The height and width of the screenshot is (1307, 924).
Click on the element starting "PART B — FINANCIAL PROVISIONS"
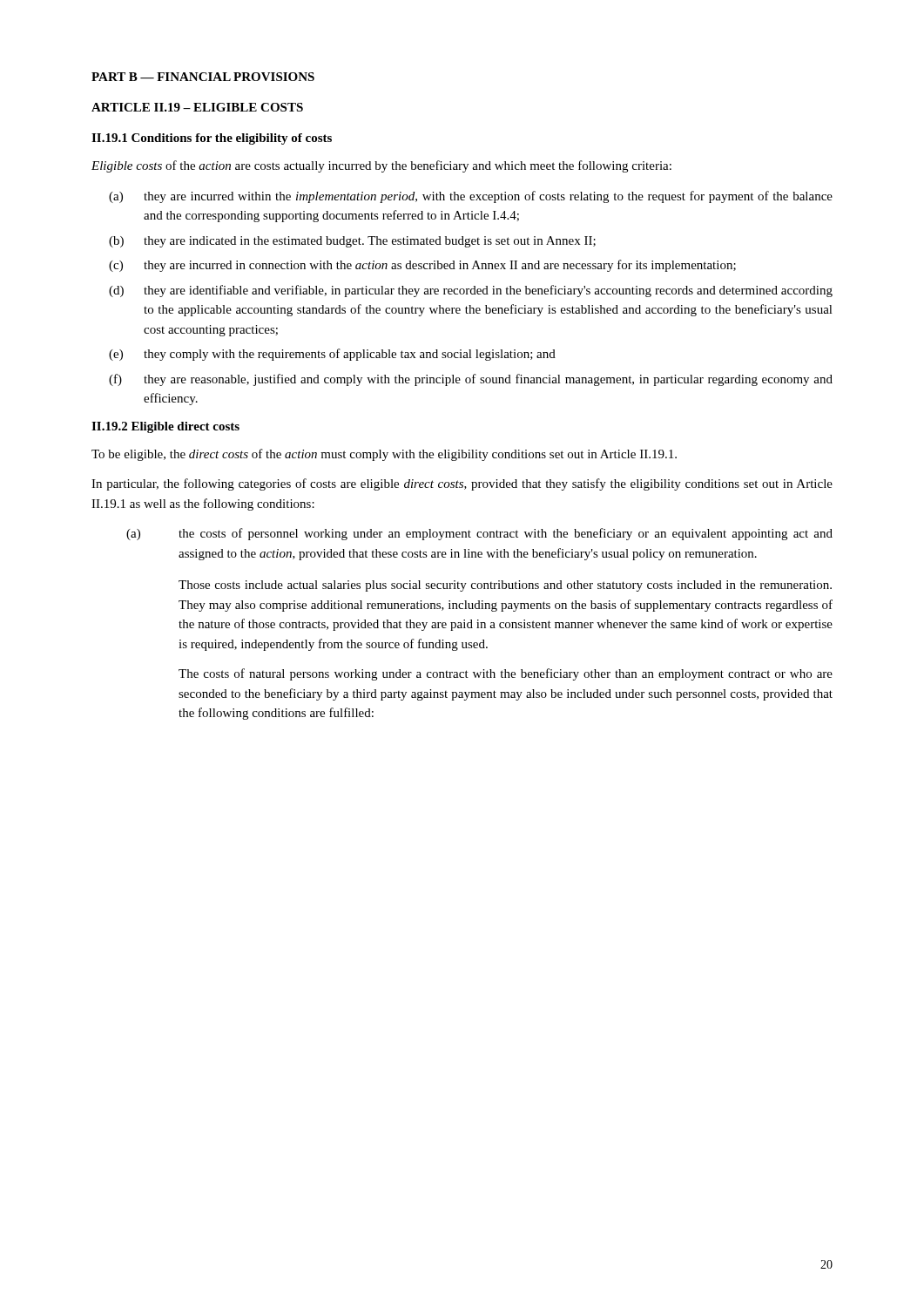click(x=203, y=77)
